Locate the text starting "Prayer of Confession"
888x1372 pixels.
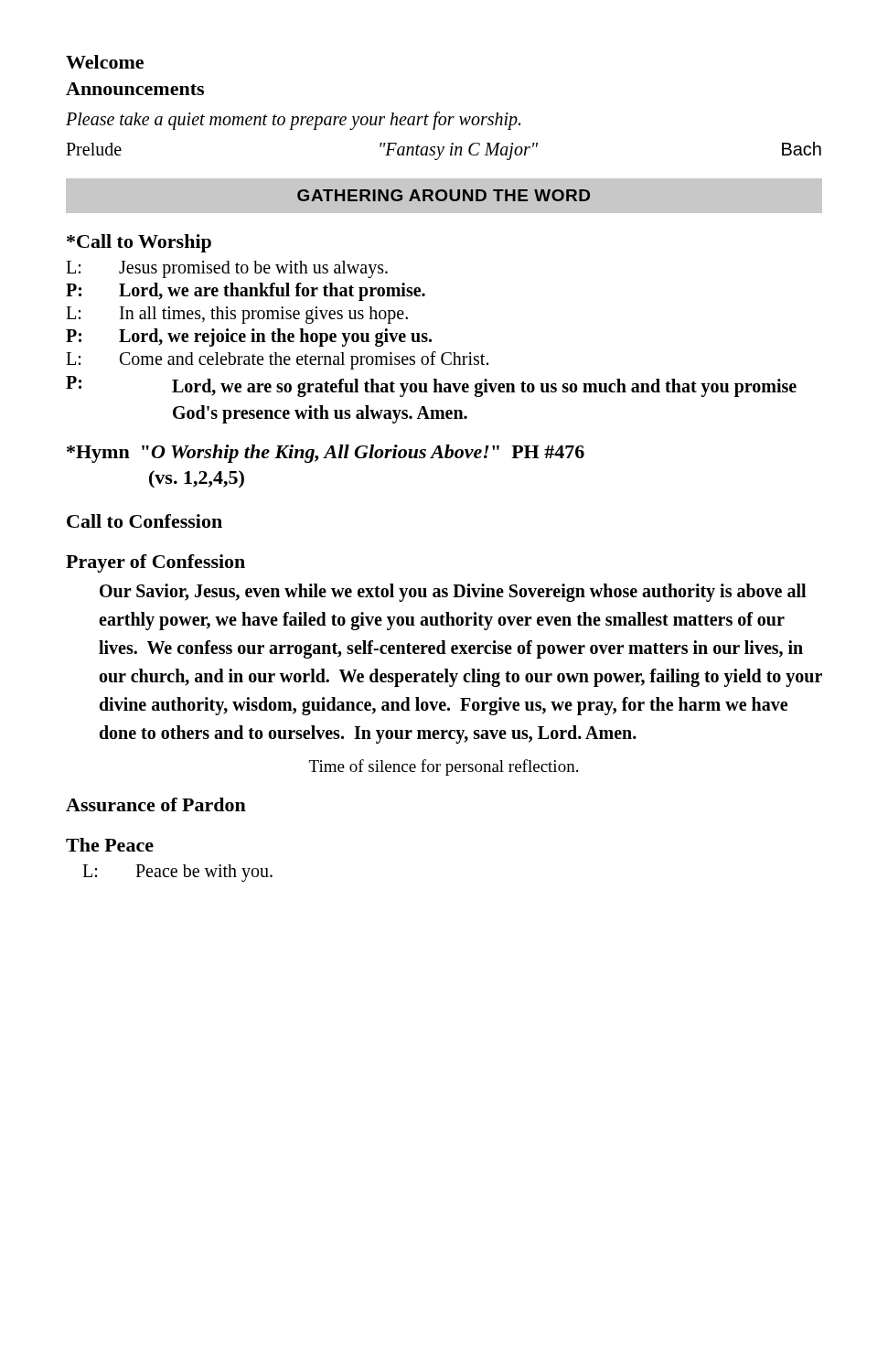pyautogui.click(x=156, y=561)
